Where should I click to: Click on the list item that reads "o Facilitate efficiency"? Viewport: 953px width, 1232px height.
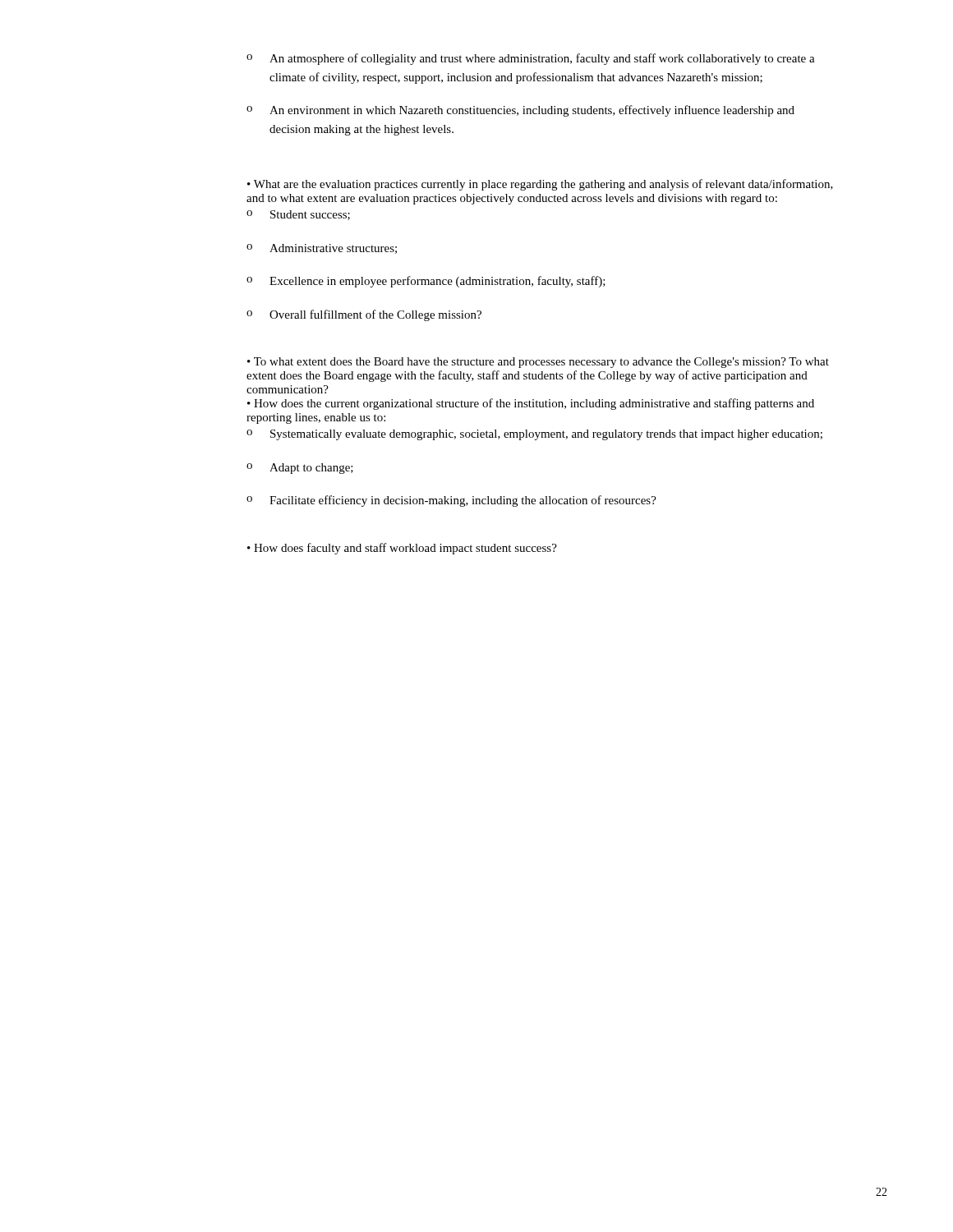(542, 500)
